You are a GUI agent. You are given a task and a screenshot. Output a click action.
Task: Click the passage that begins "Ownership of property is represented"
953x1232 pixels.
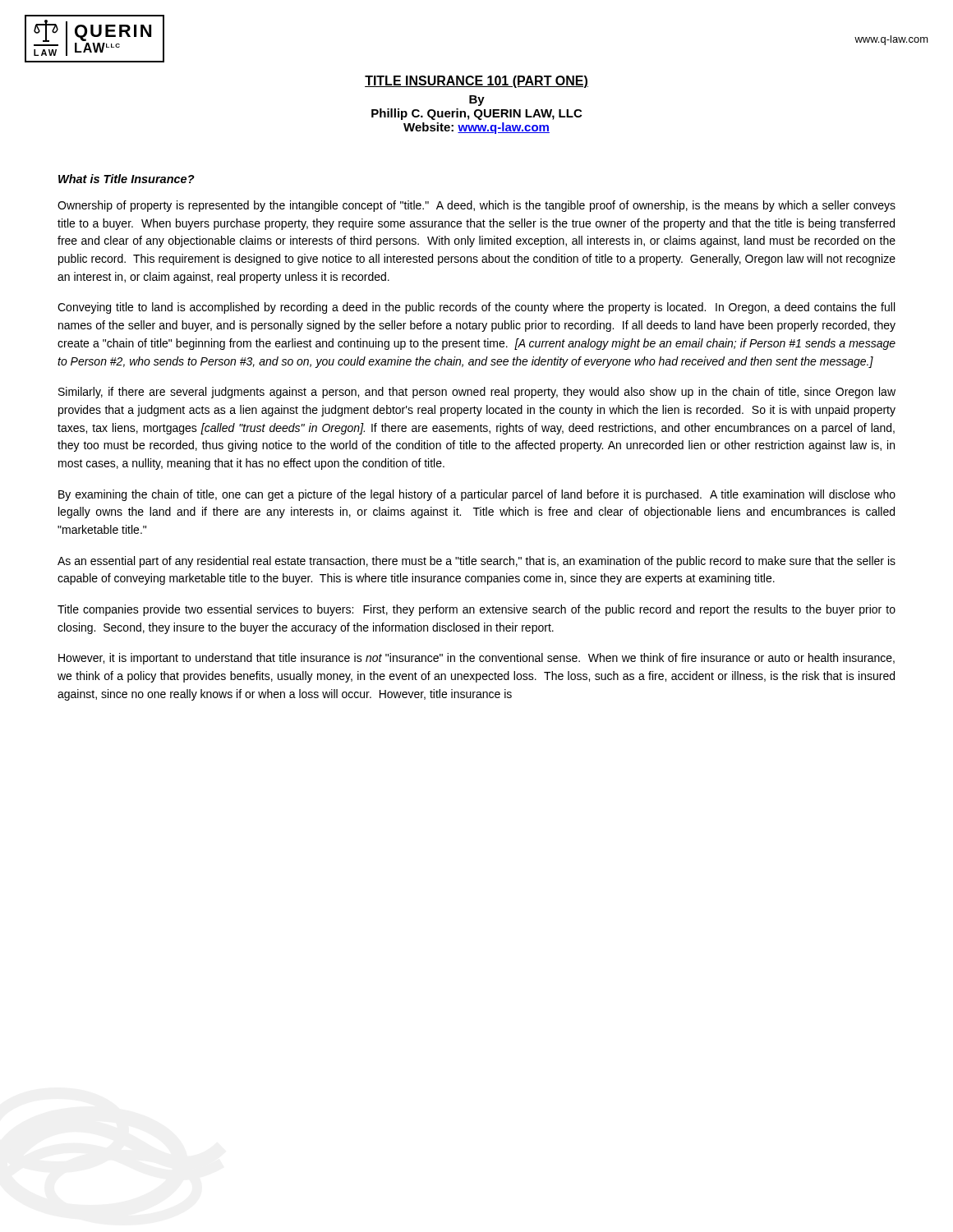click(x=476, y=241)
